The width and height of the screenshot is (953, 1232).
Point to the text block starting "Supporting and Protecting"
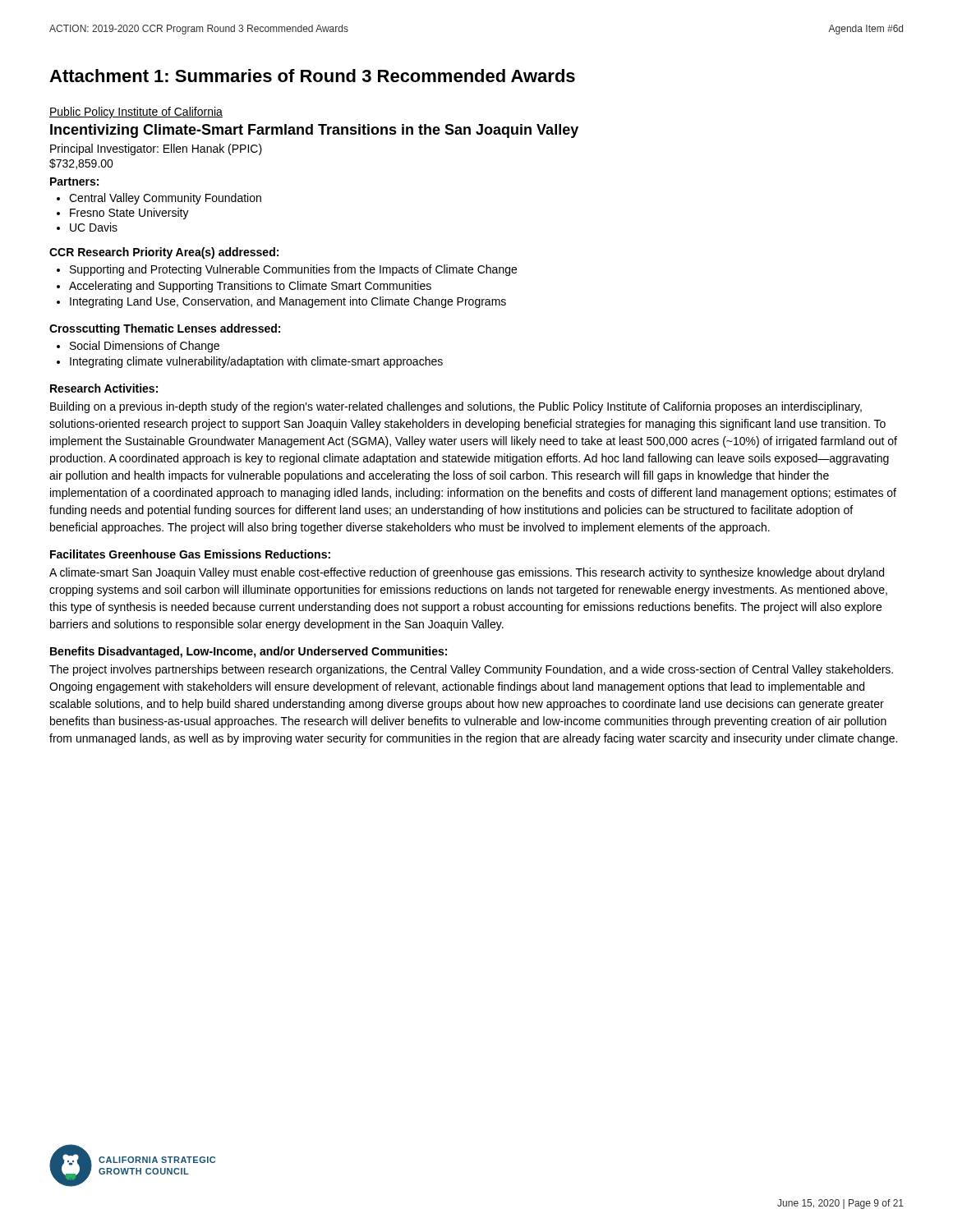(486, 270)
